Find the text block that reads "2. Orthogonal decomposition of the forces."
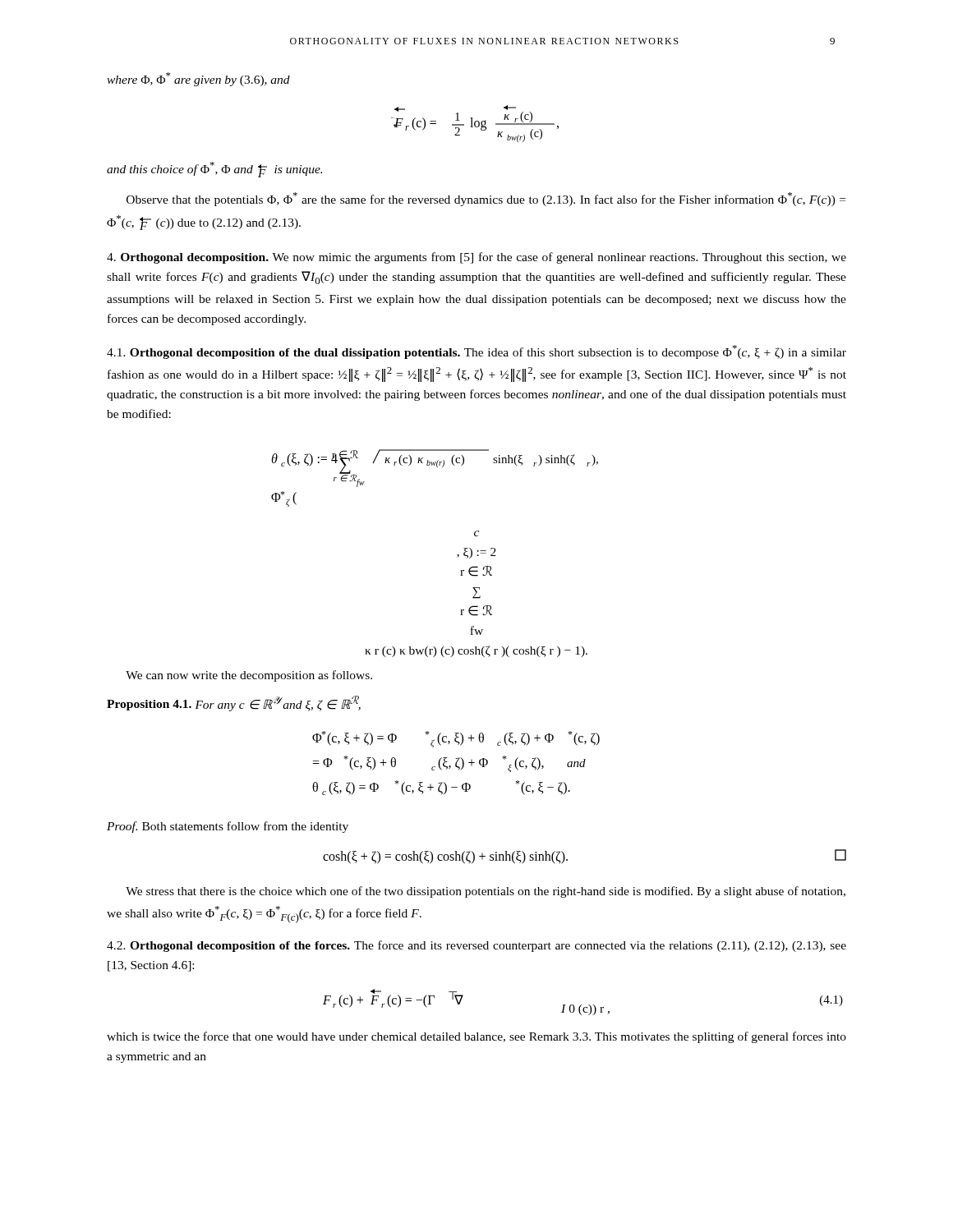Viewport: 953px width, 1232px height. pyautogui.click(x=476, y=955)
